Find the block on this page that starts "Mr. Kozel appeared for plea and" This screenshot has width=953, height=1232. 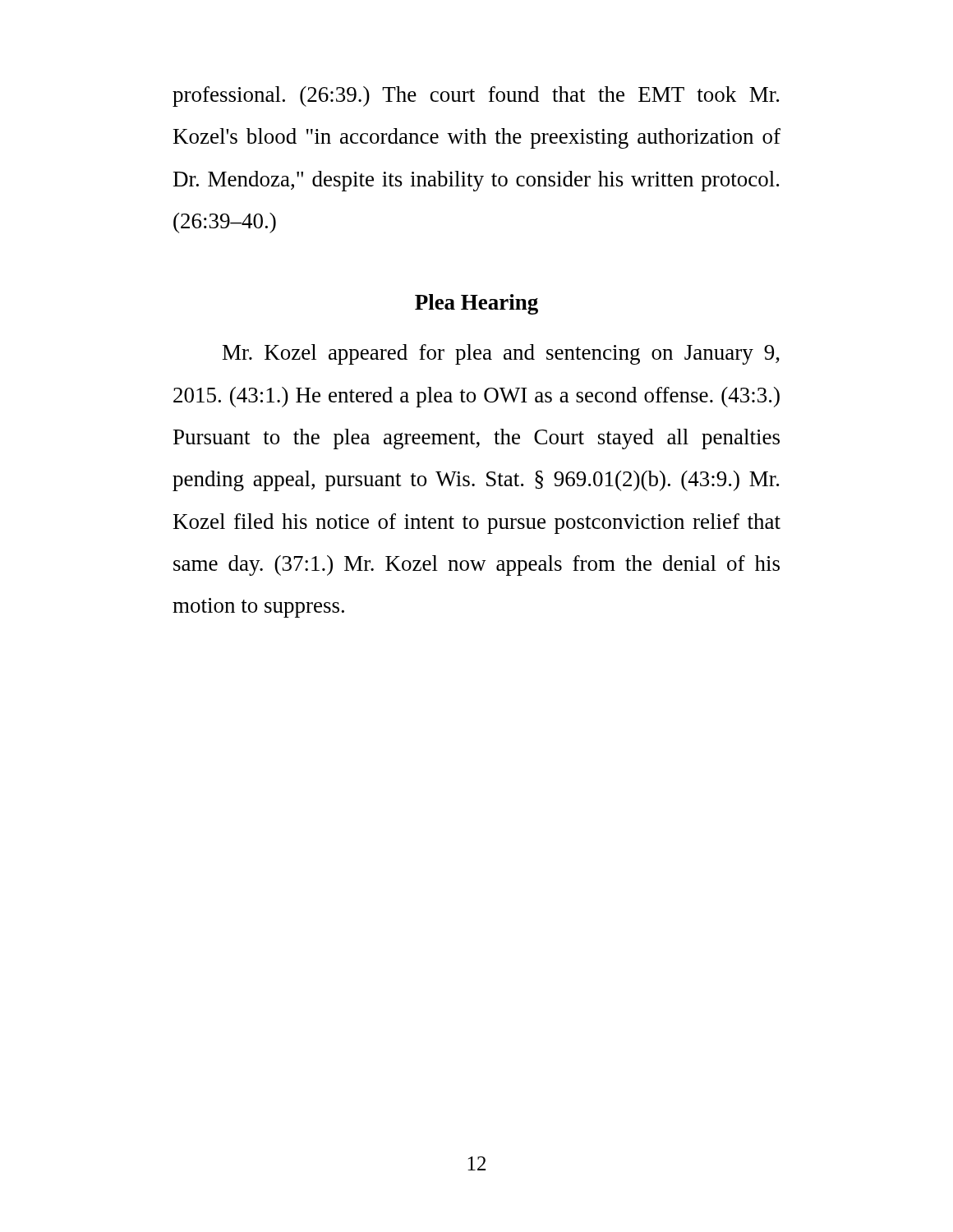pos(476,479)
